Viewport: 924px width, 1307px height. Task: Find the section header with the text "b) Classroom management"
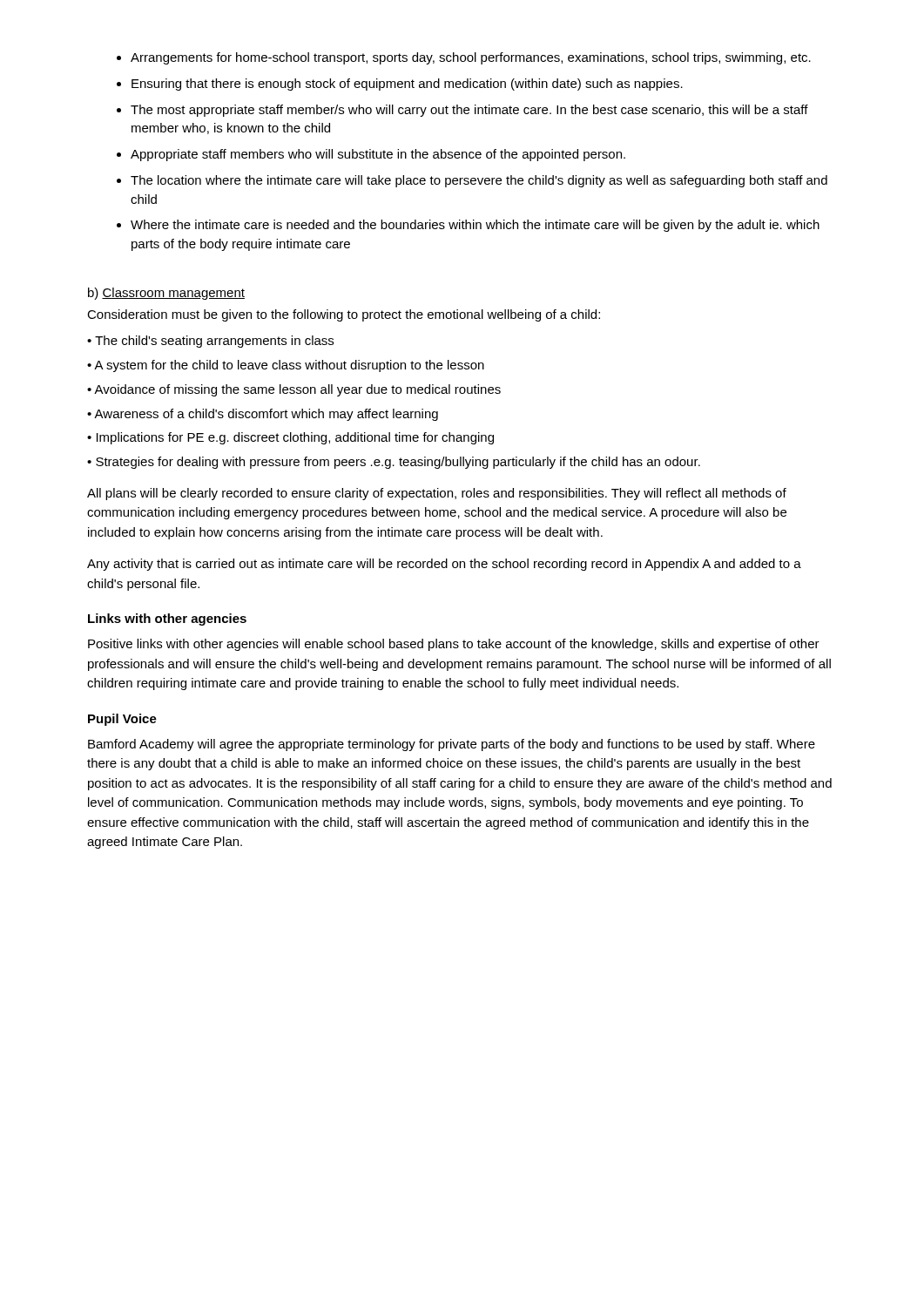click(166, 292)
